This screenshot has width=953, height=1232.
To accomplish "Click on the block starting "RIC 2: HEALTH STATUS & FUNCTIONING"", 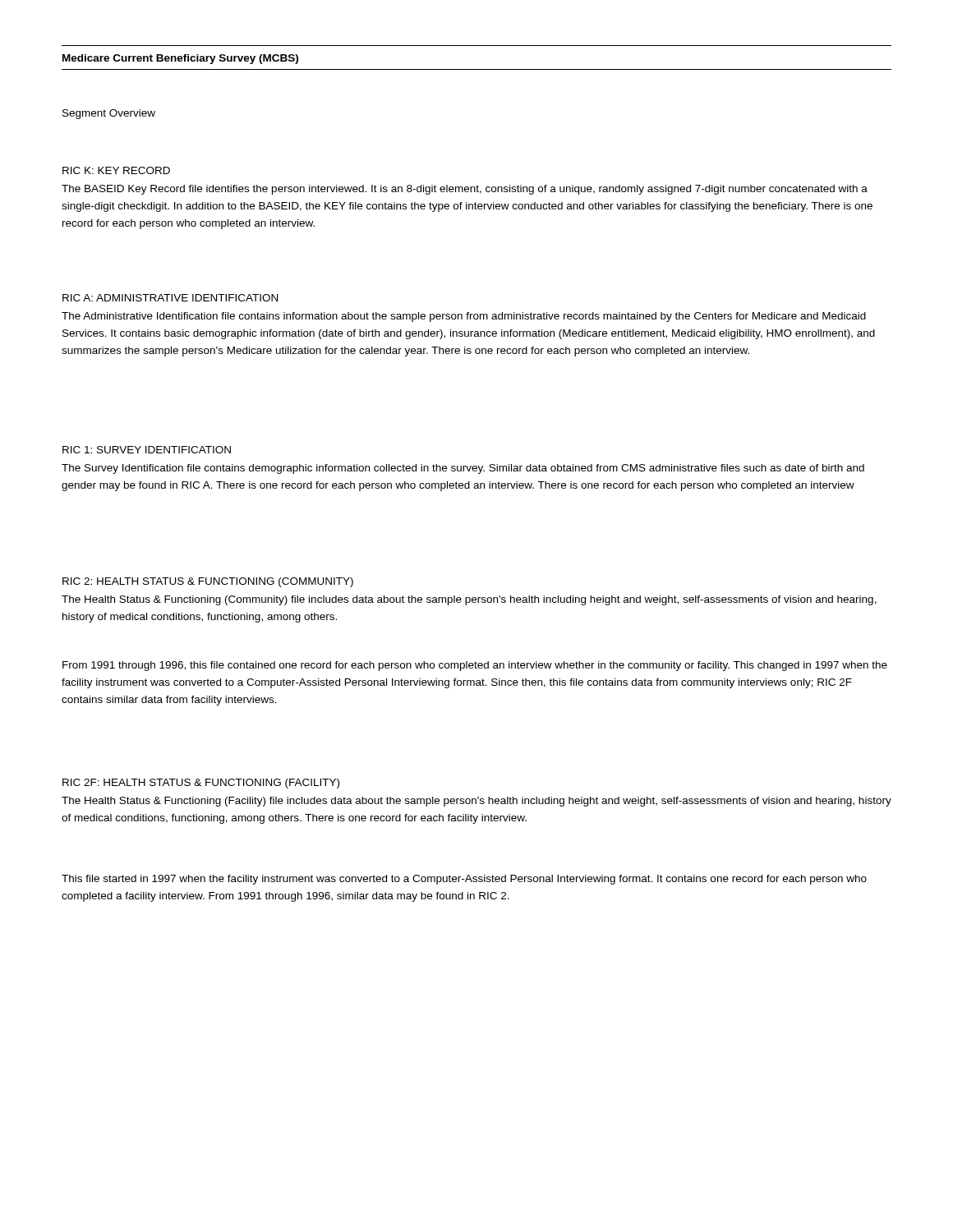I will tap(208, 581).
